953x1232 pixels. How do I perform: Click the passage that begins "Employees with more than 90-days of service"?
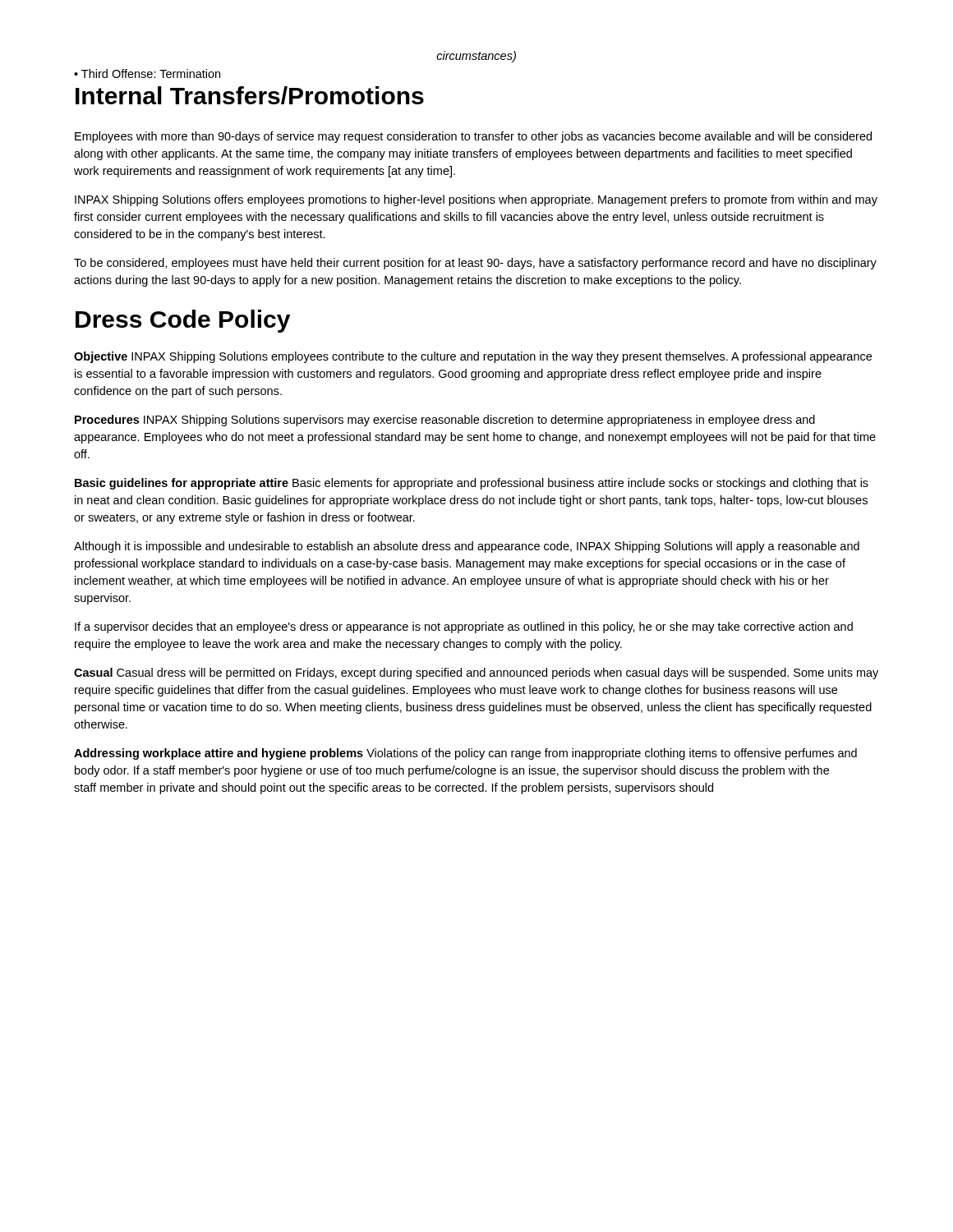[x=473, y=154]
